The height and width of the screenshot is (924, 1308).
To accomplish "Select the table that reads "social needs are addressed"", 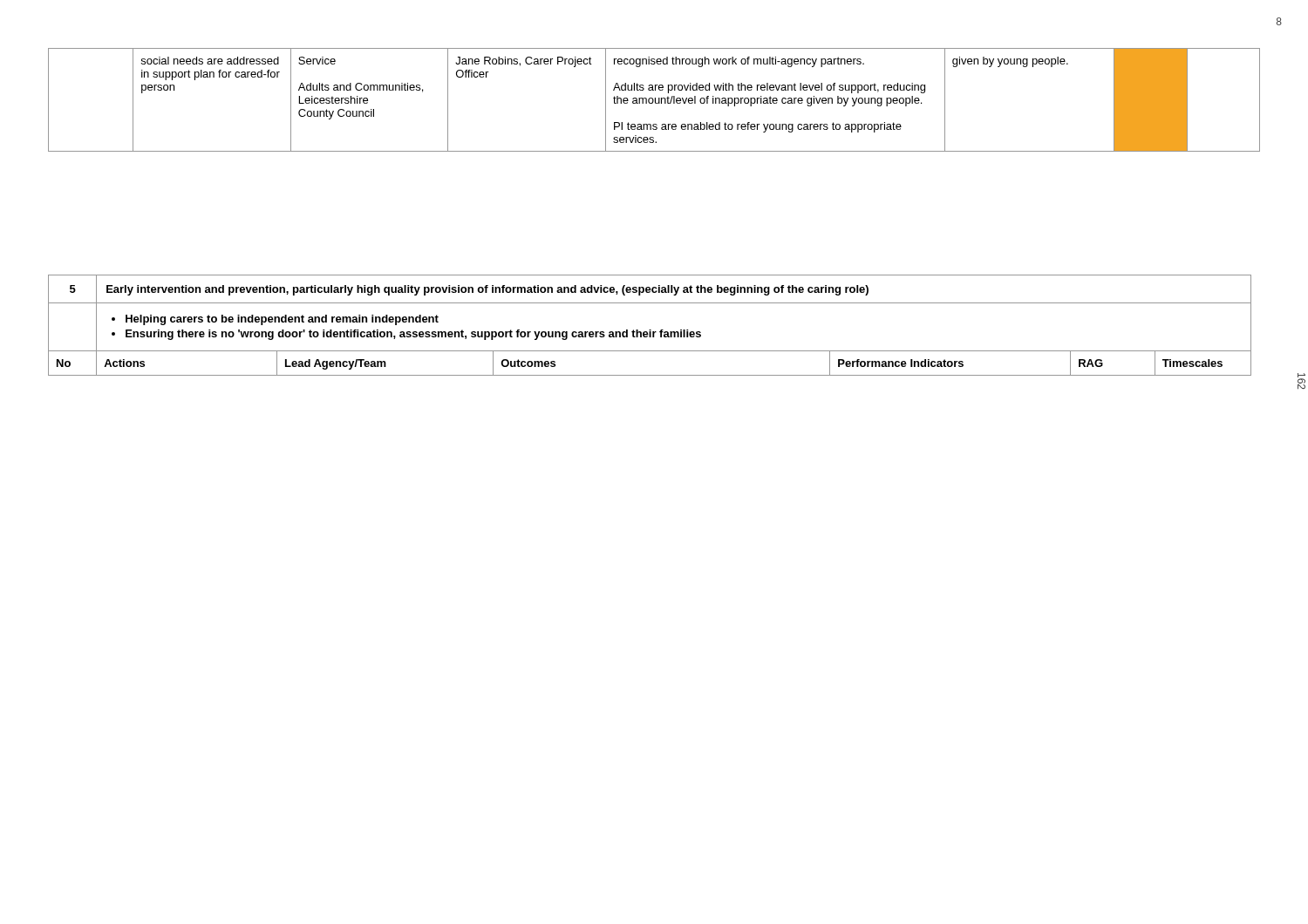I will pyautogui.click(x=654, y=100).
